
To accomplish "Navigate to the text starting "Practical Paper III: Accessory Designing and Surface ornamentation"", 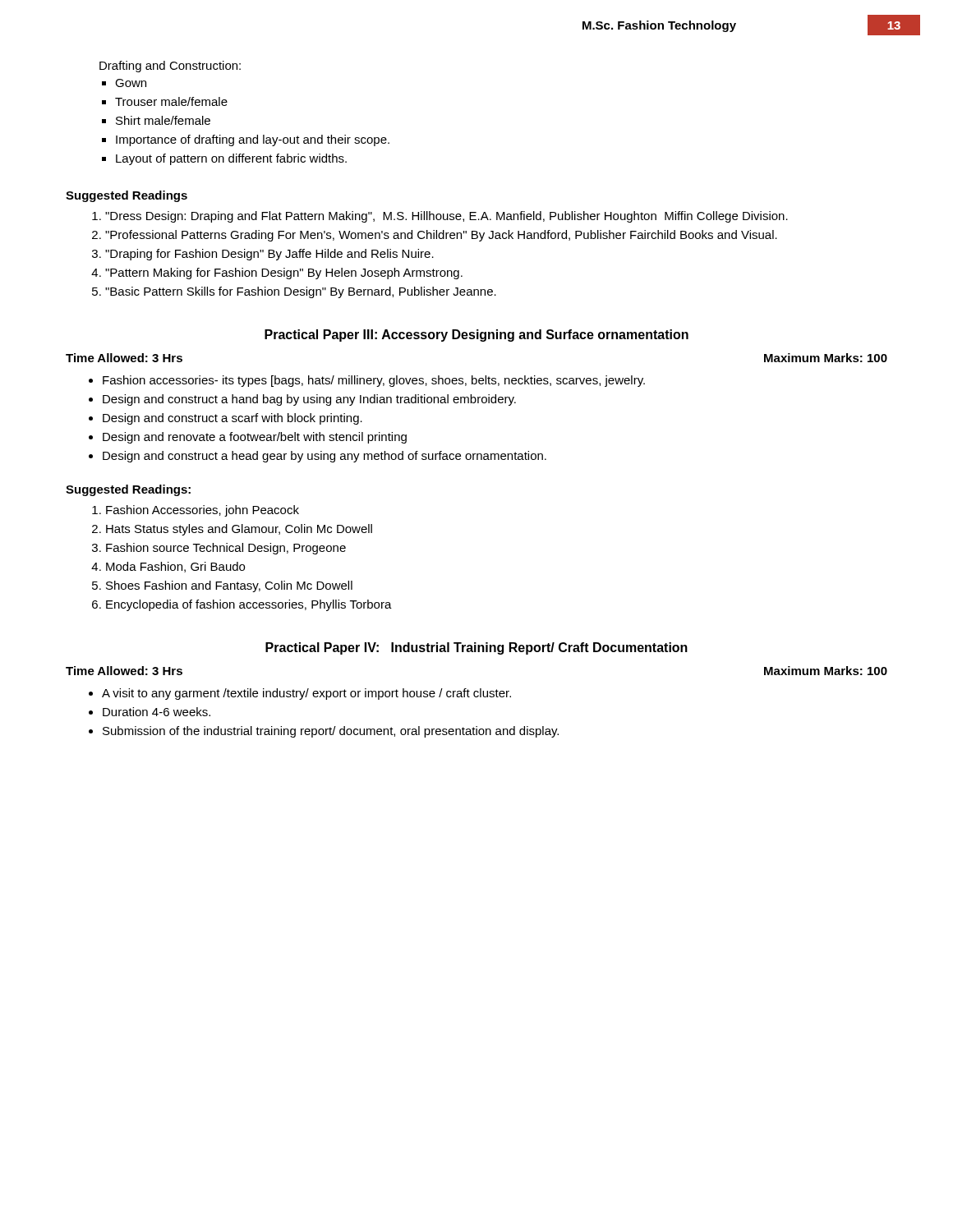I will [476, 335].
